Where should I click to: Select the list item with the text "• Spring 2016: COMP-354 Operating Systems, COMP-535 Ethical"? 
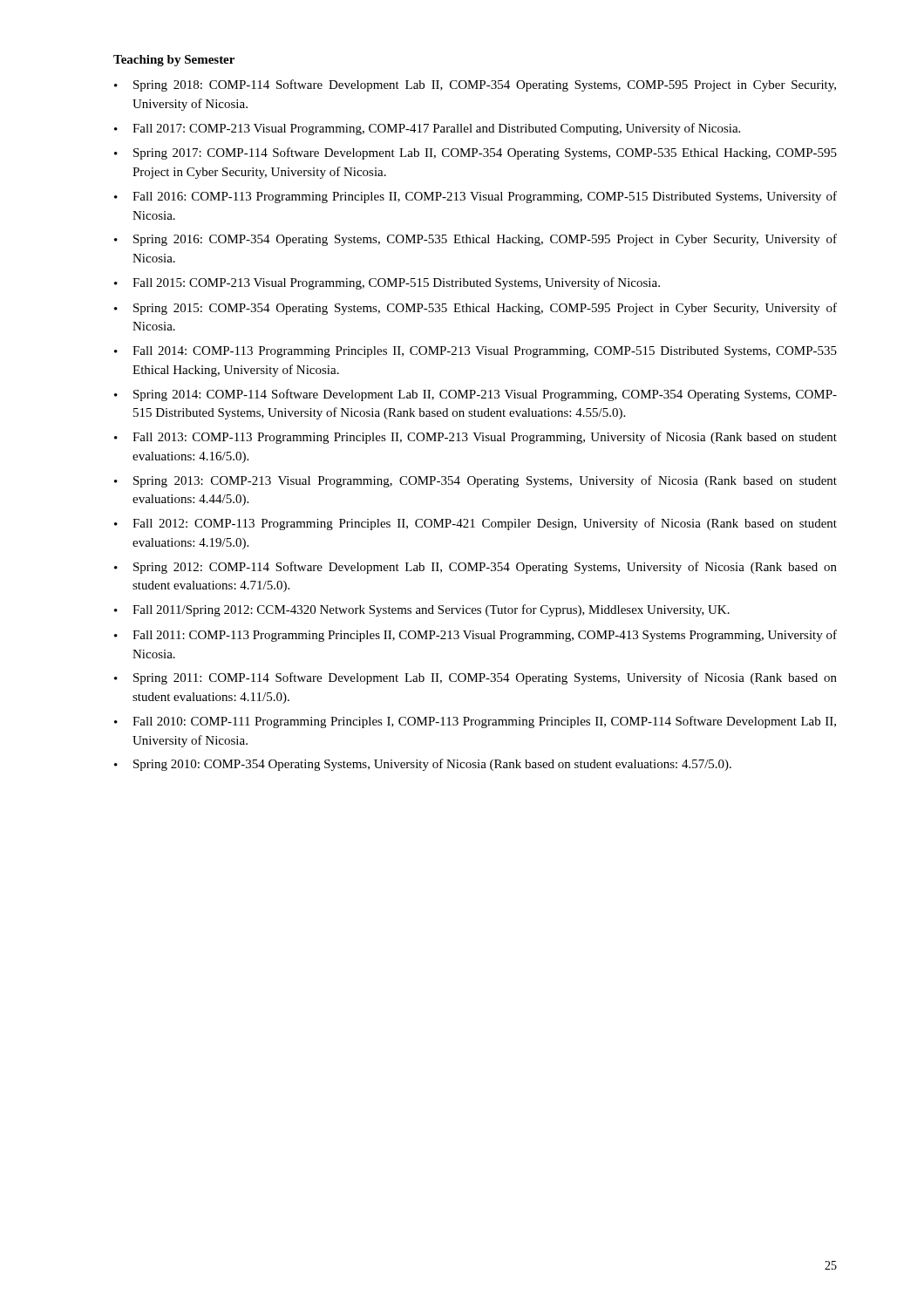click(x=475, y=249)
